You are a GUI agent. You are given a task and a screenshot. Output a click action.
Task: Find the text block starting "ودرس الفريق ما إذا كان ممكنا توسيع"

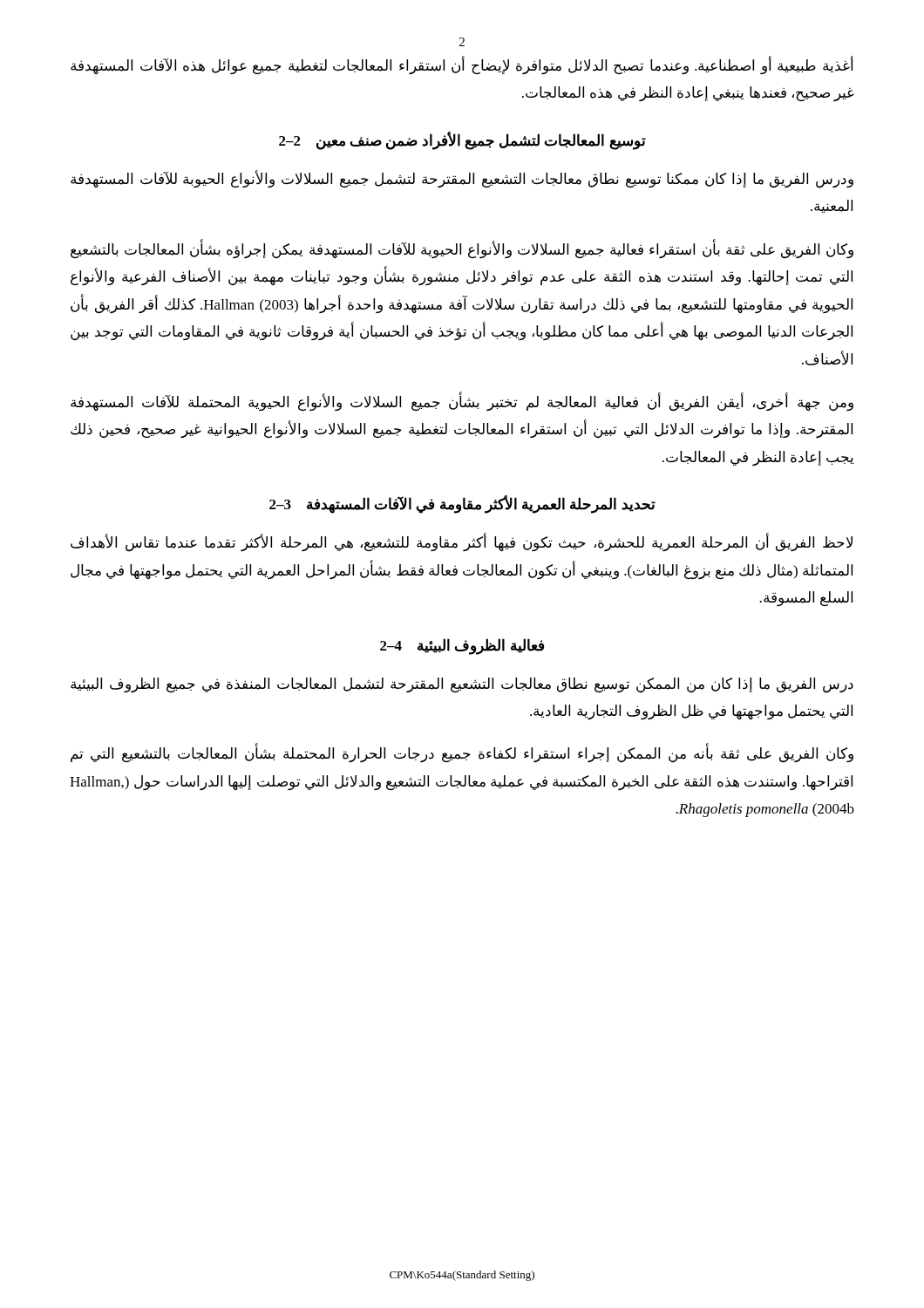[x=462, y=193]
